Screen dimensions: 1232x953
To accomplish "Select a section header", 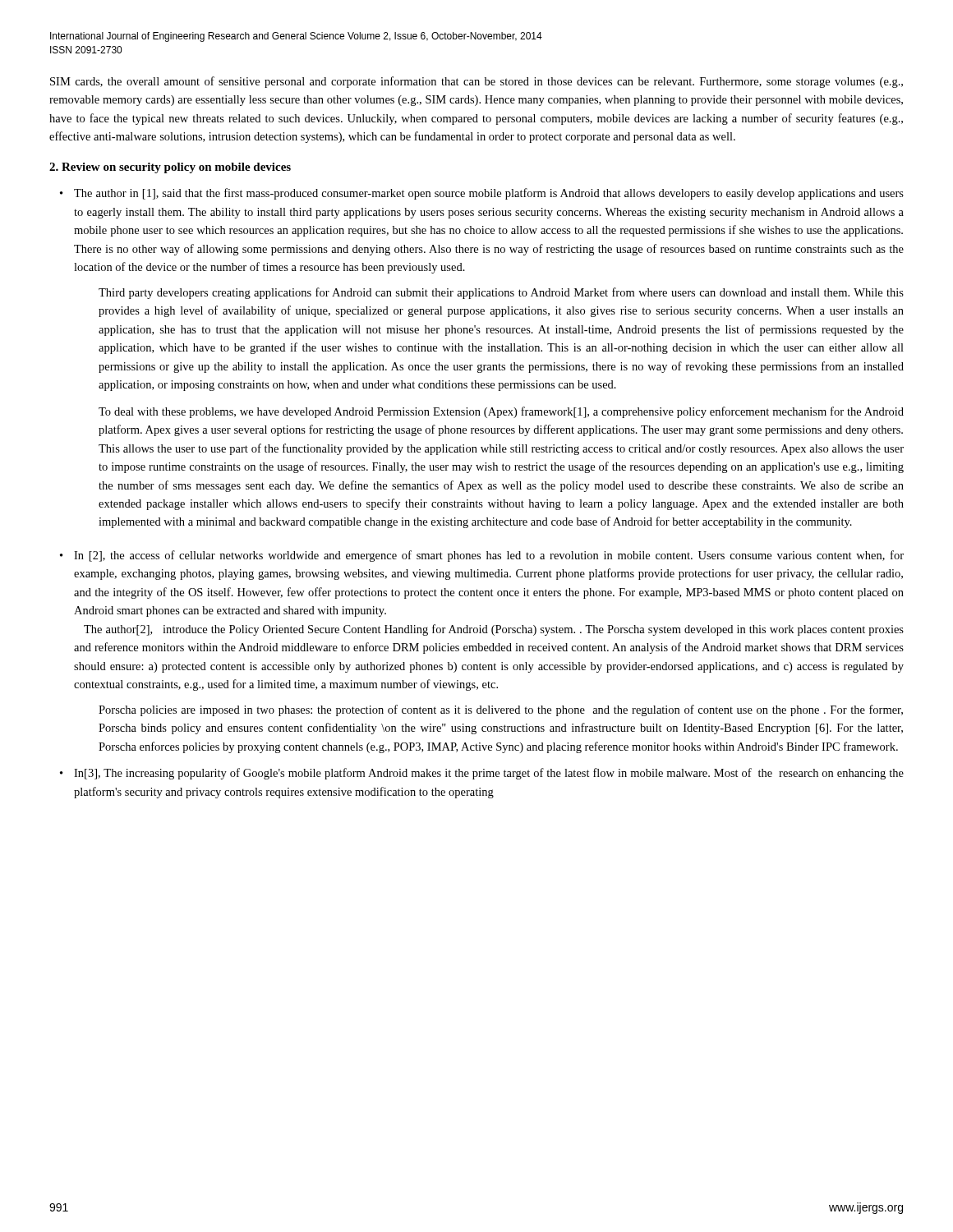I will click(170, 167).
